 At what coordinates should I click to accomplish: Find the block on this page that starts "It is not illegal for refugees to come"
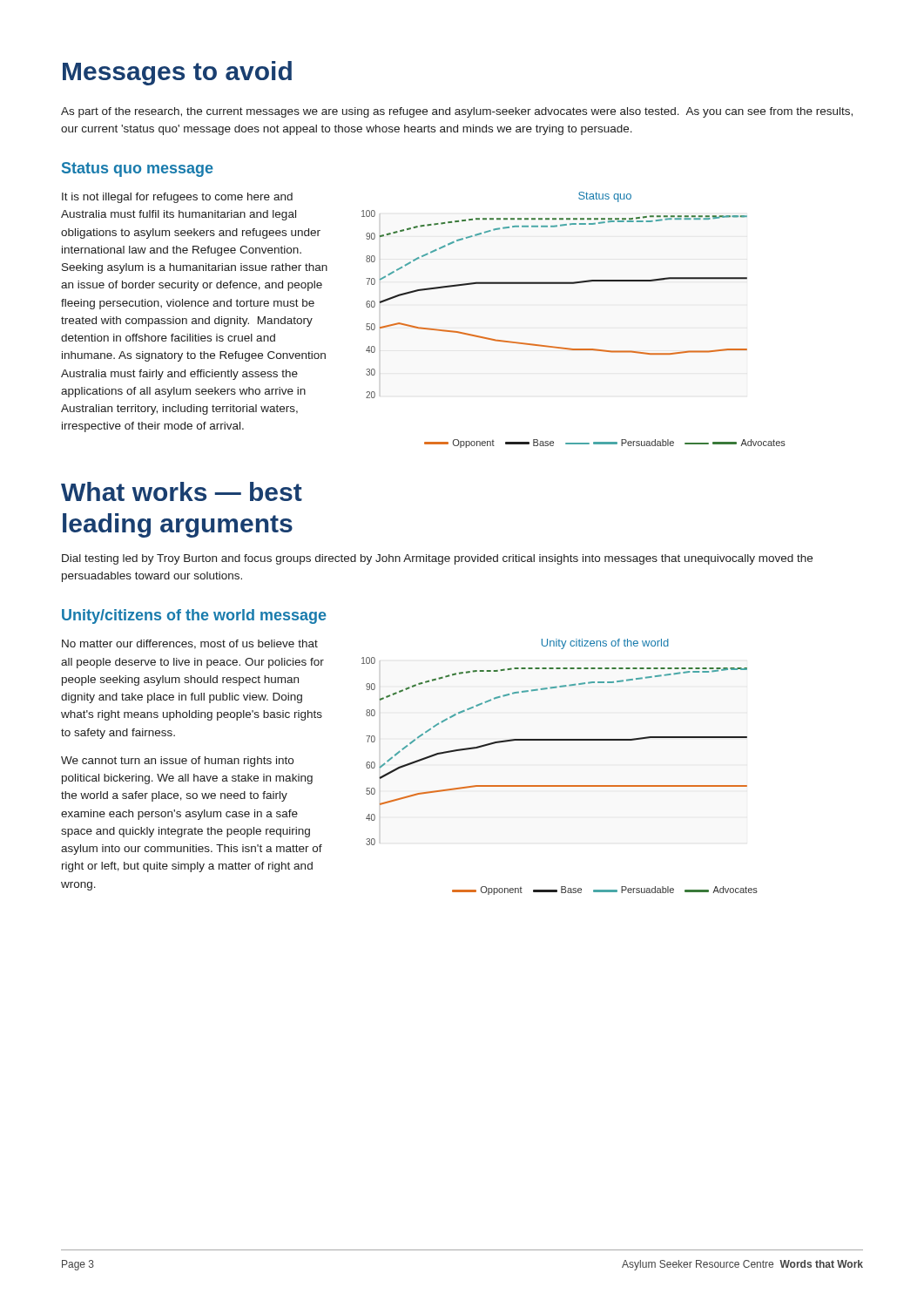(194, 311)
